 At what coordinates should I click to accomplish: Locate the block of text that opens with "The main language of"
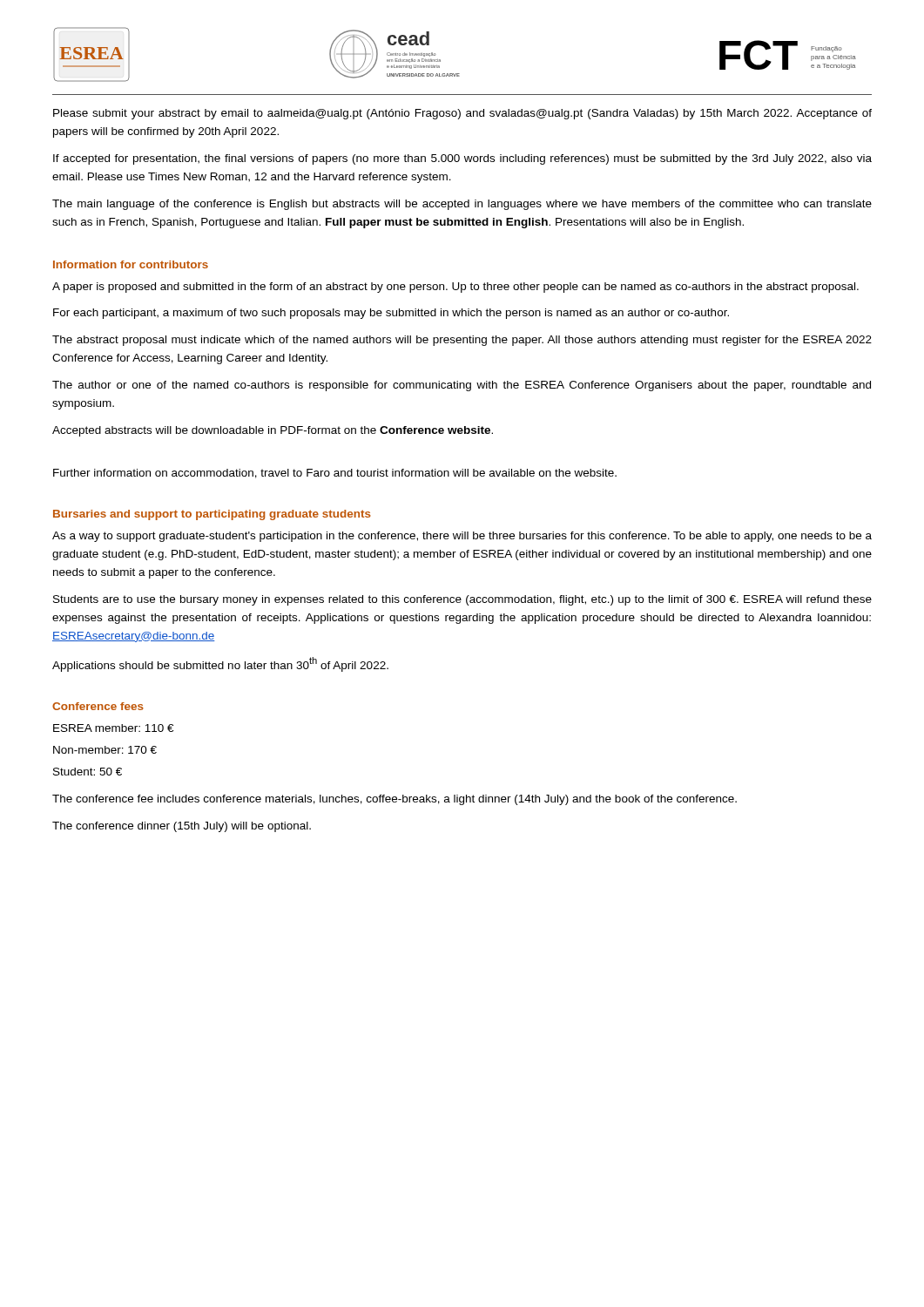(x=462, y=212)
